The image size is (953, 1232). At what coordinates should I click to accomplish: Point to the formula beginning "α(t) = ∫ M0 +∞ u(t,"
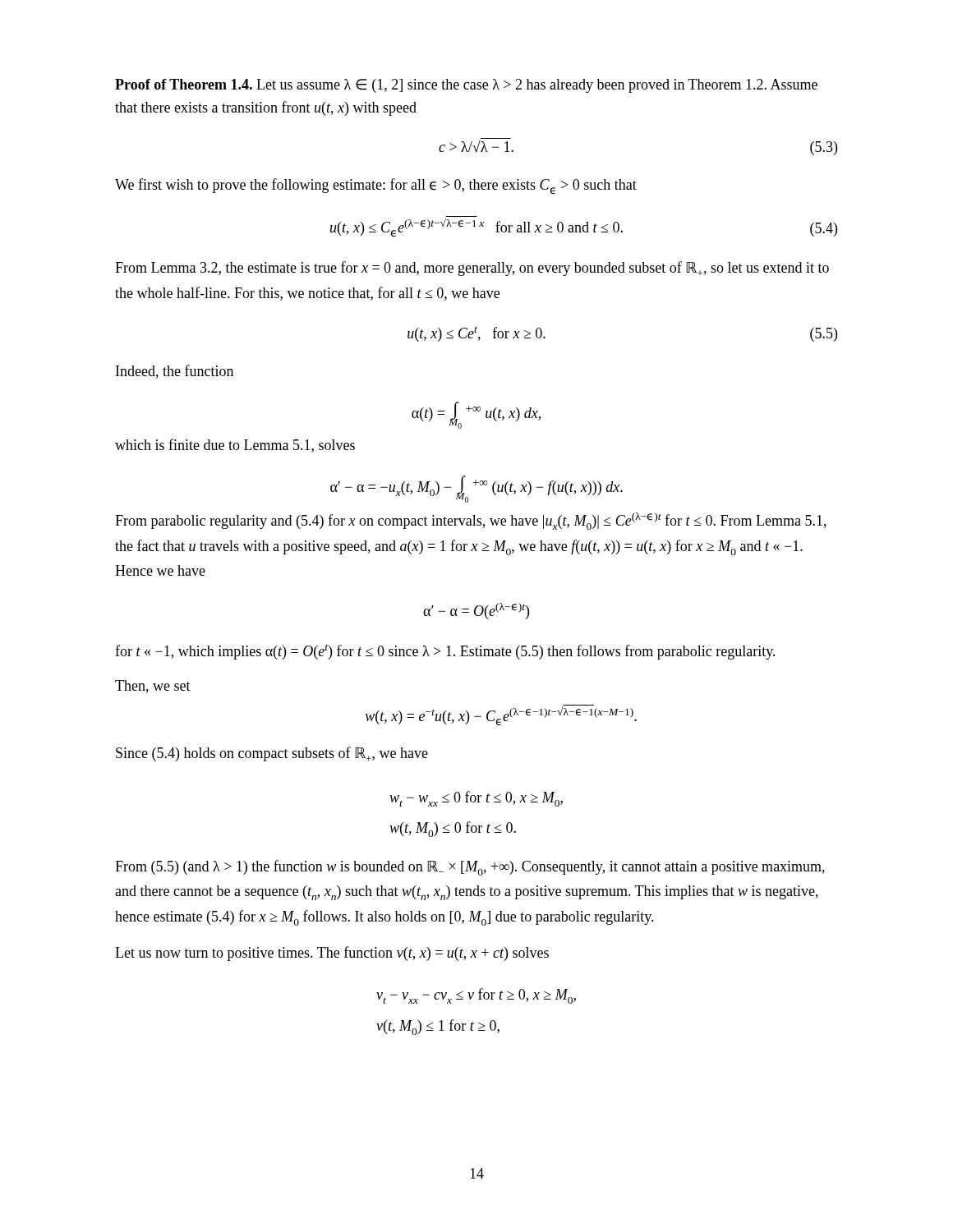[x=476, y=414]
